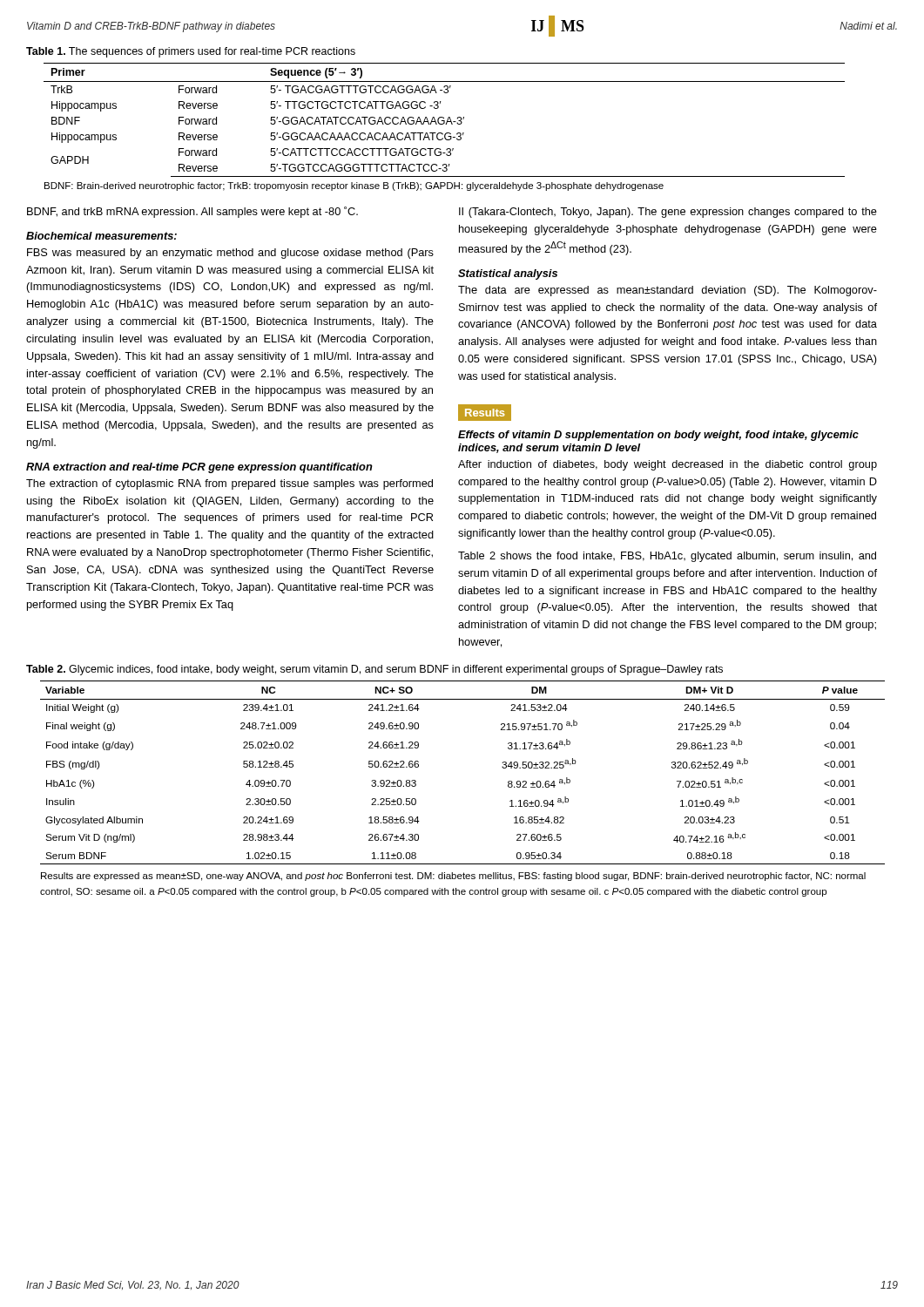Click the passage that begins "BDNF, and trkB mRNA expression. All samples were"
This screenshot has height=1307, width=924.
tap(192, 211)
